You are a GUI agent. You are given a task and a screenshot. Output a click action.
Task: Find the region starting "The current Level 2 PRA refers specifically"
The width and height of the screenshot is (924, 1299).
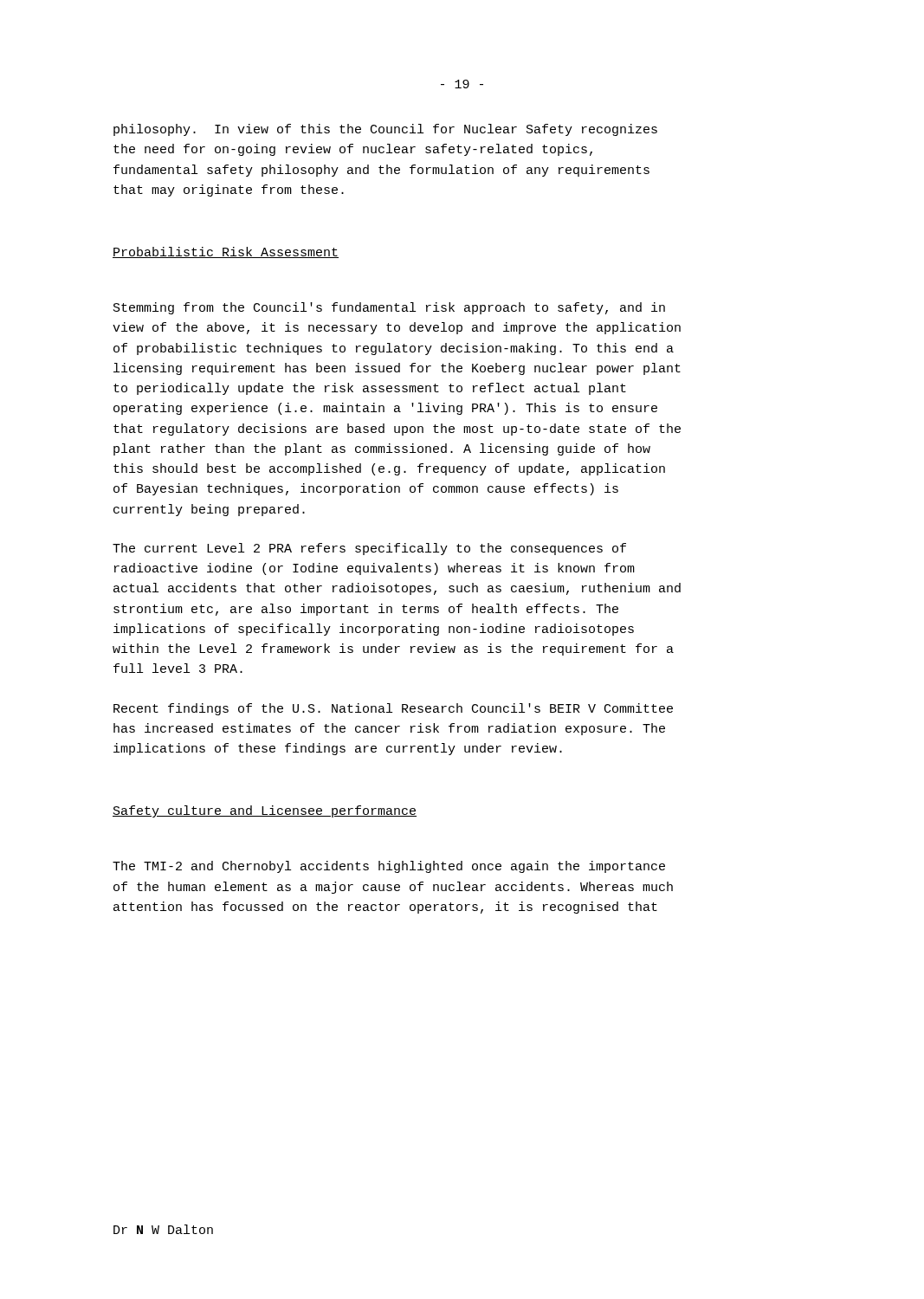tap(397, 610)
